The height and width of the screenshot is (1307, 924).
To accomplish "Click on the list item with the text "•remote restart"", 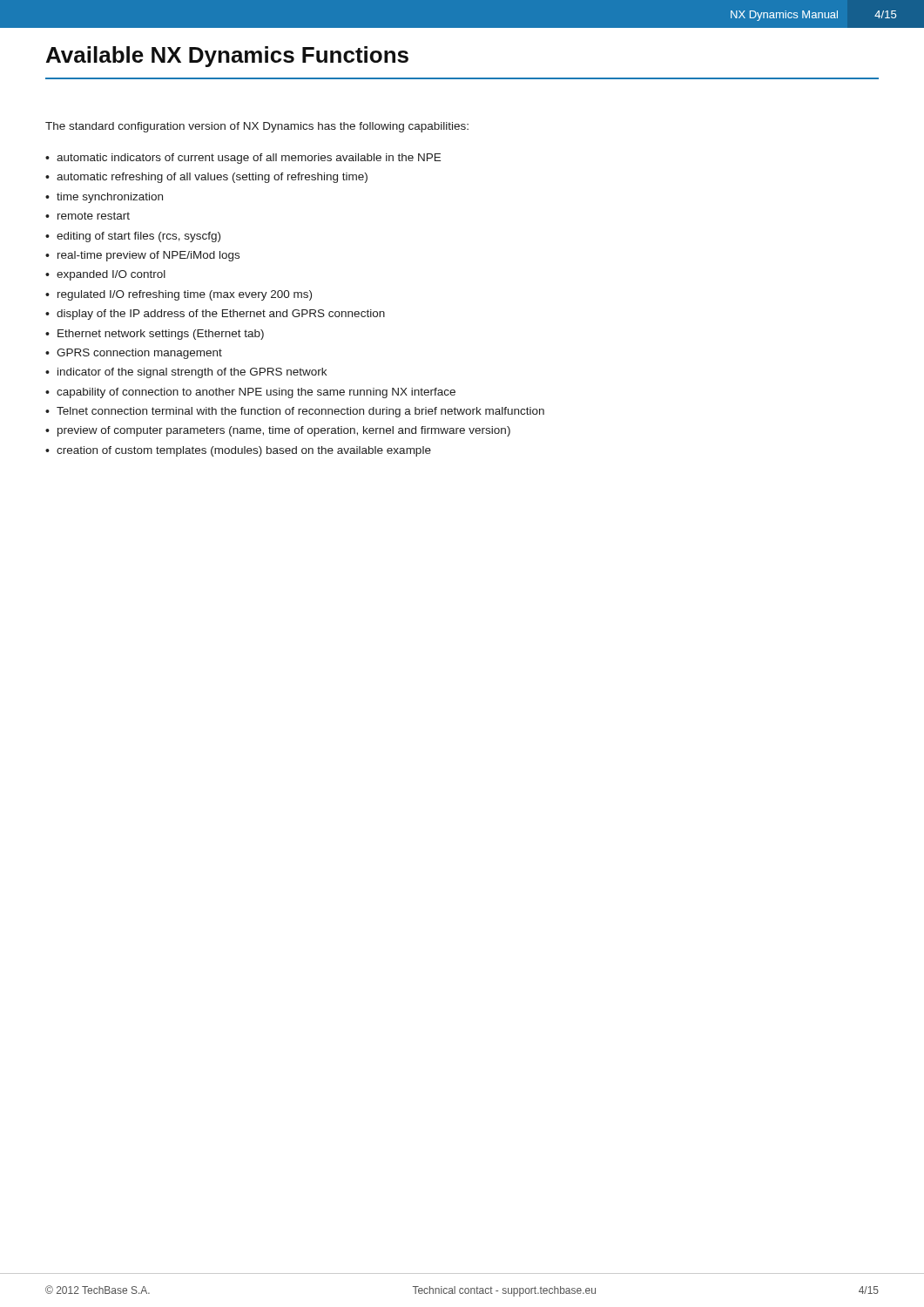I will point(88,216).
